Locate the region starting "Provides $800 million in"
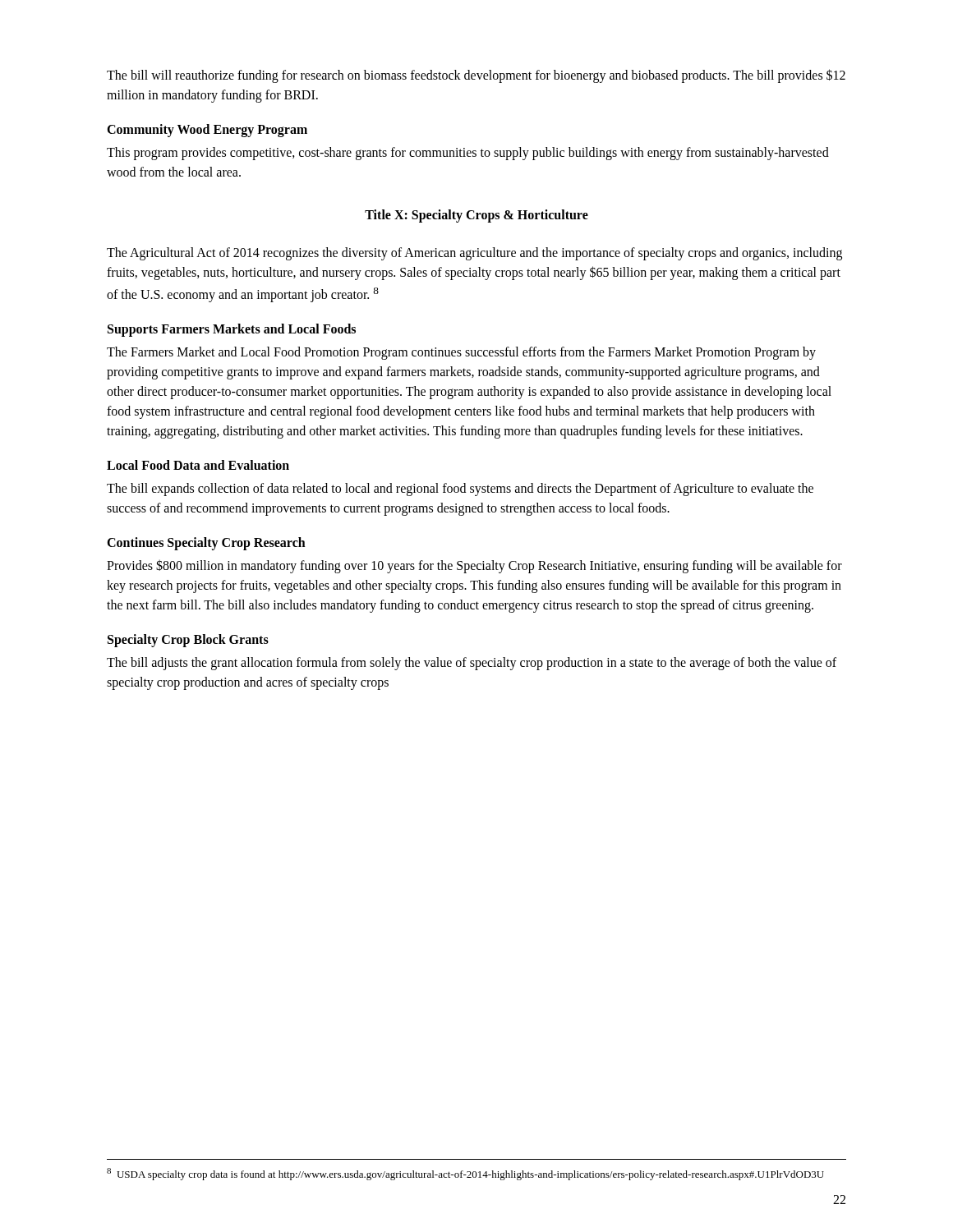 474,586
